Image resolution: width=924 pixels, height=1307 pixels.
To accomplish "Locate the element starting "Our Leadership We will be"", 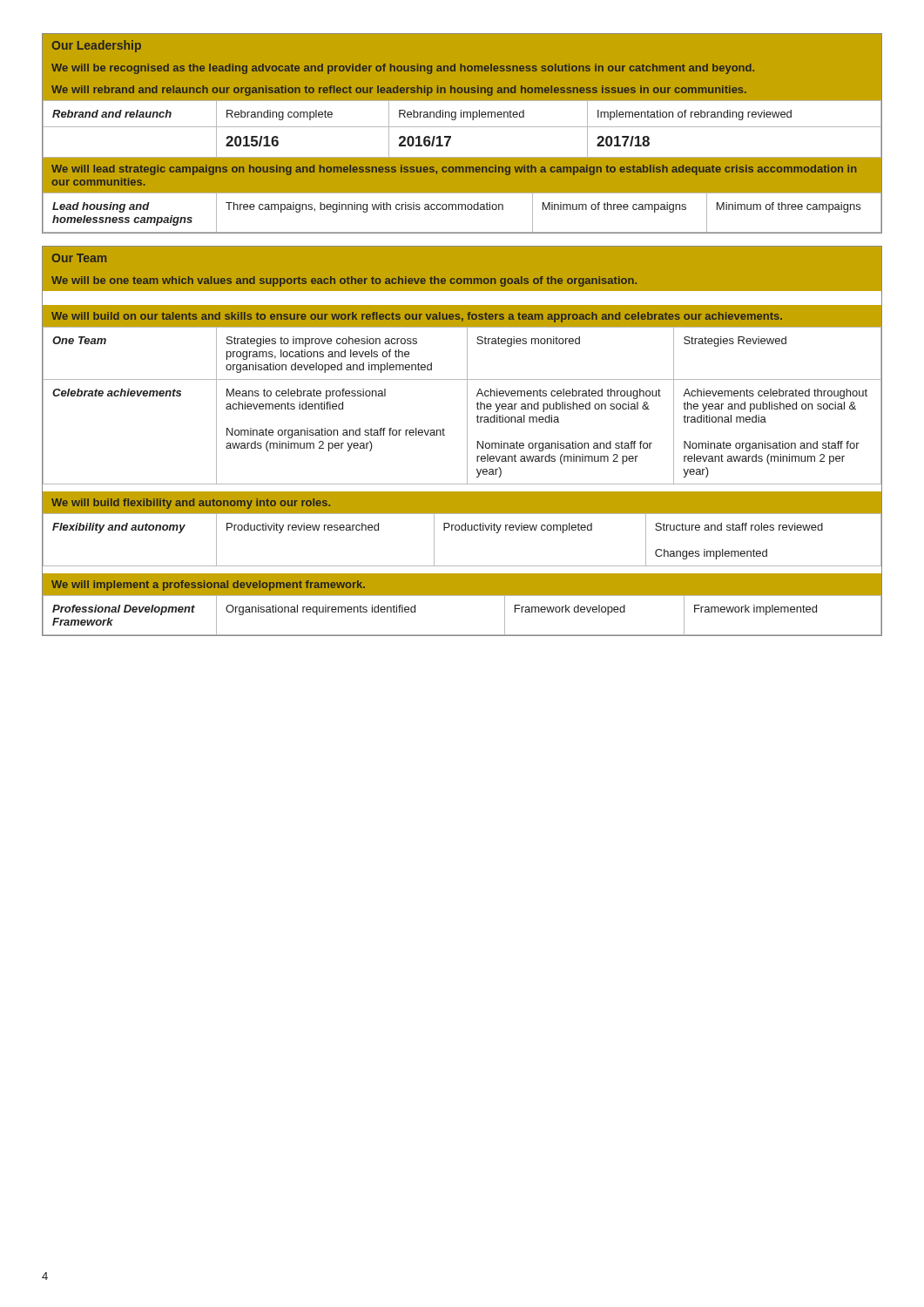I will click(462, 133).
